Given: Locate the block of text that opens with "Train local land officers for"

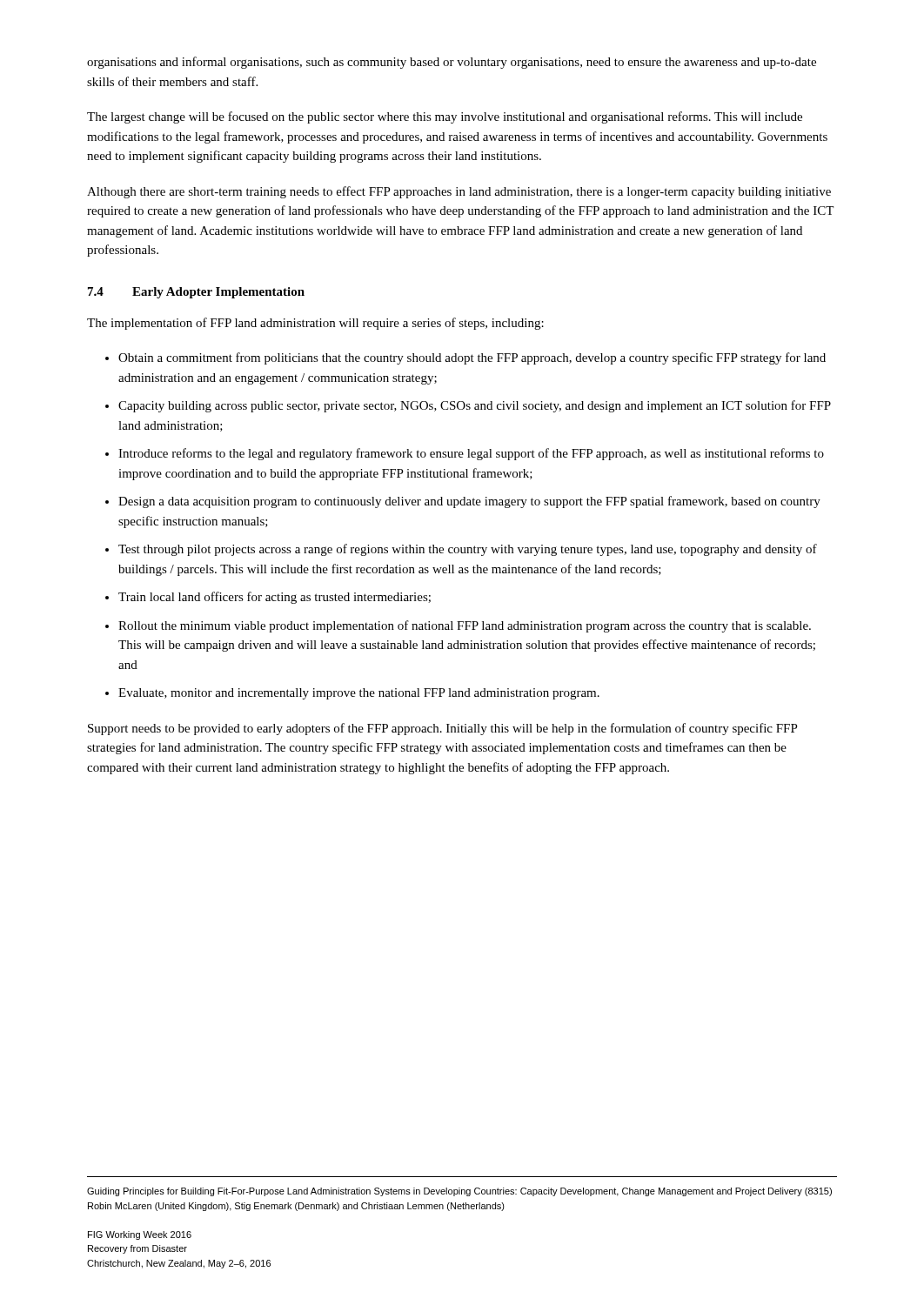Looking at the screenshot, I should (x=275, y=597).
